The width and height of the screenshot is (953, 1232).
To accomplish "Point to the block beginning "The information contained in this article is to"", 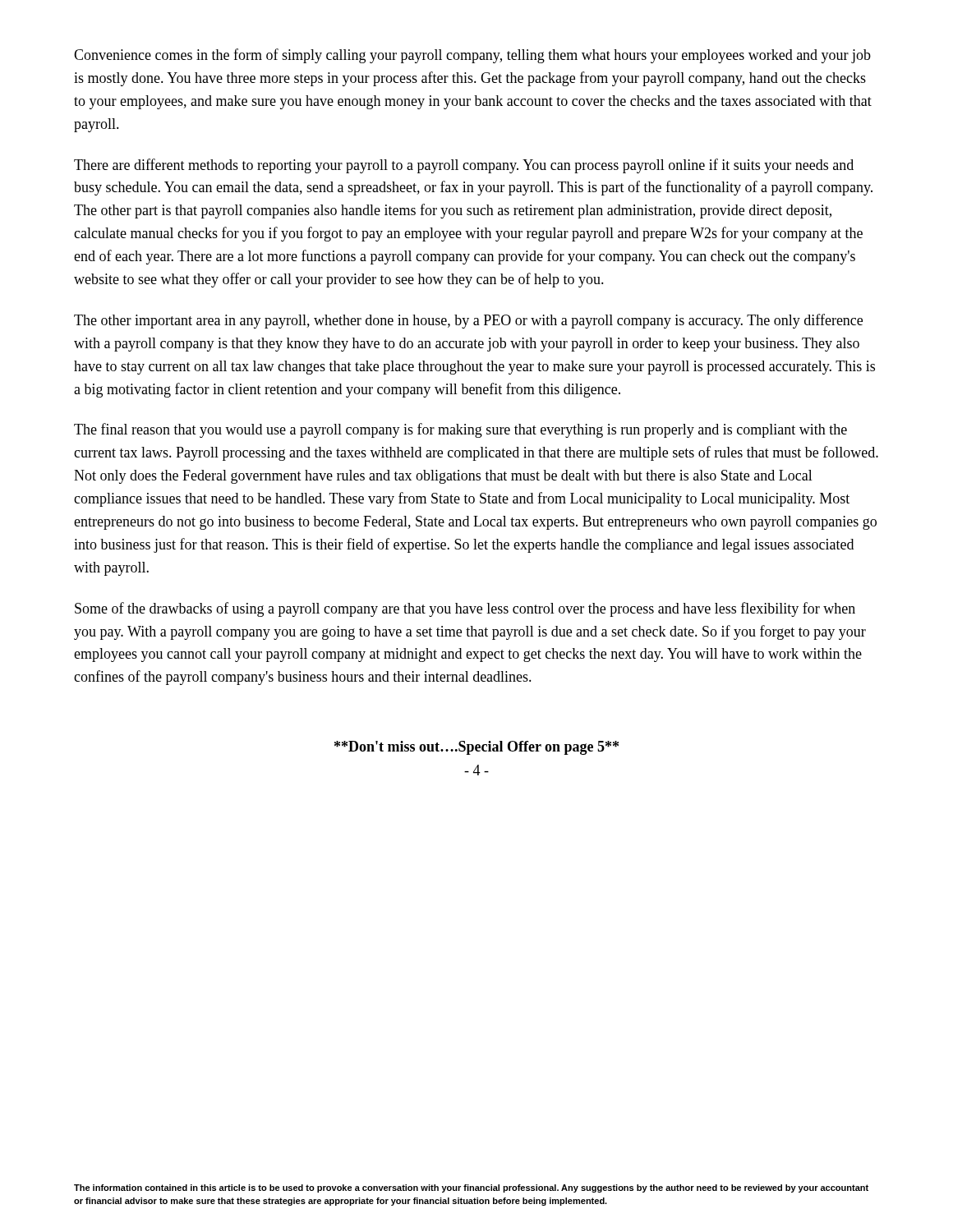I will (471, 1194).
